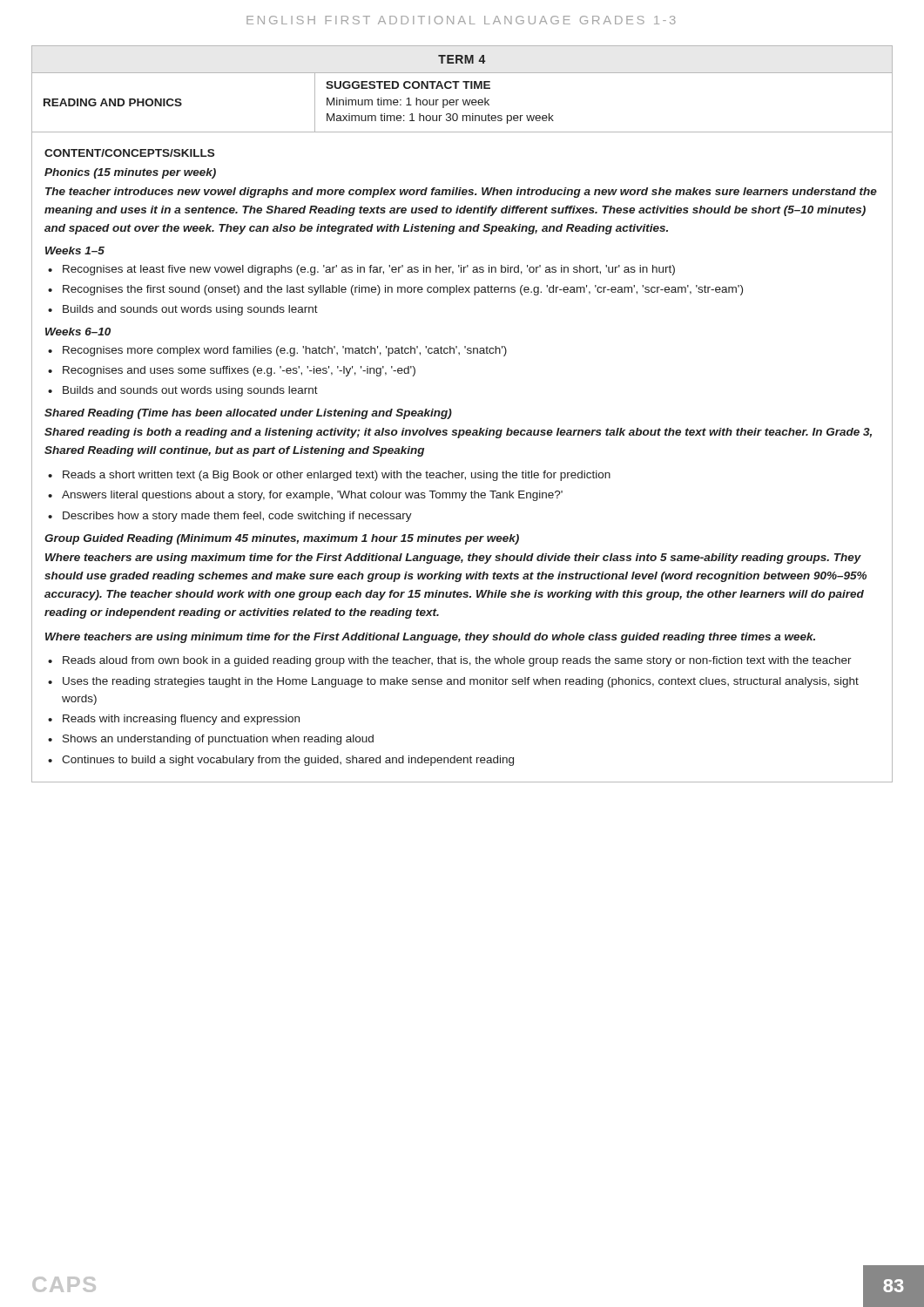This screenshot has height=1307, width=924.
Task: Find the table that mentions "READING AND PHONICS"
Action: (462, 89)
